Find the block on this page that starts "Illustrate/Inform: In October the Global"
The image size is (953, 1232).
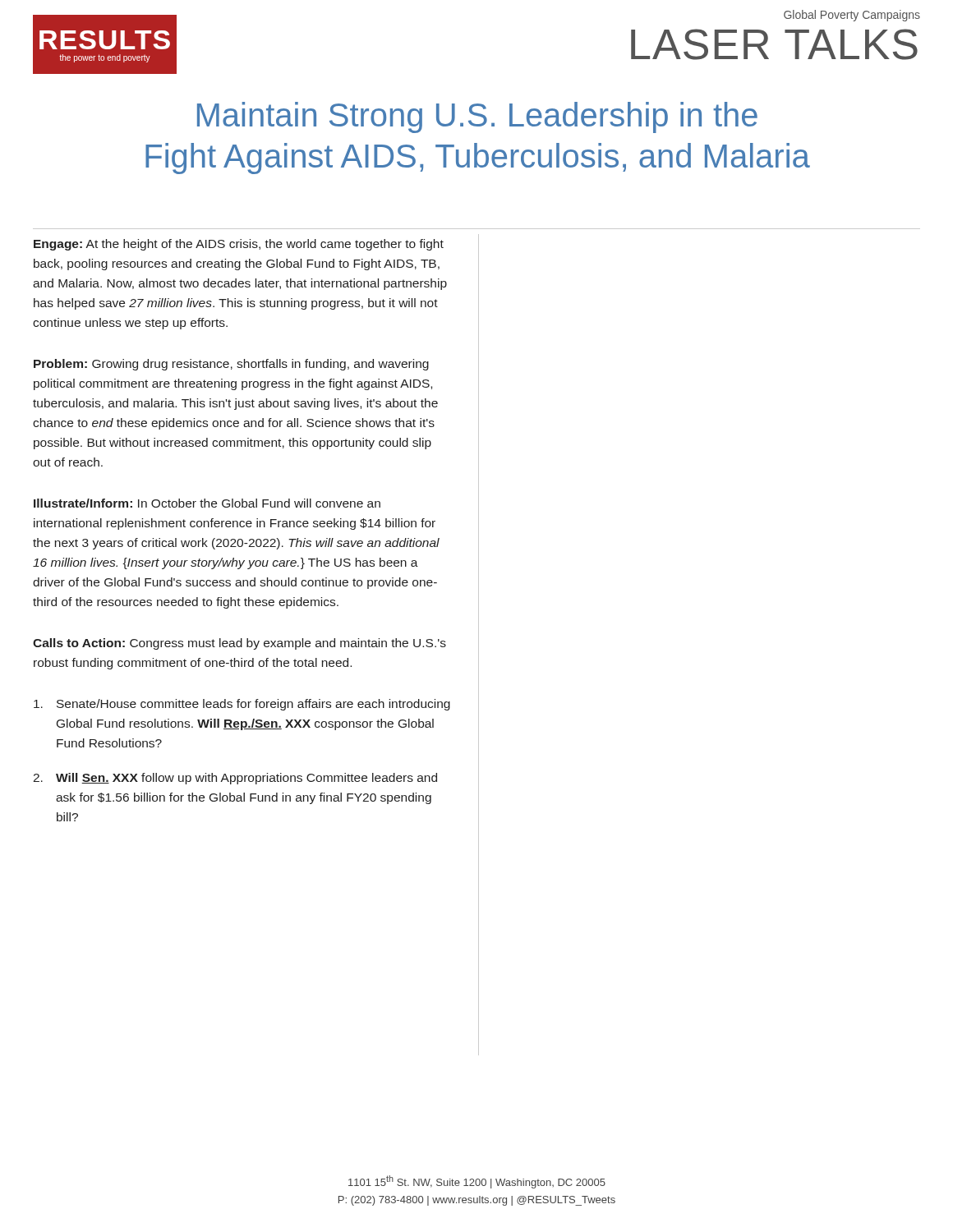tap(242, 553)
